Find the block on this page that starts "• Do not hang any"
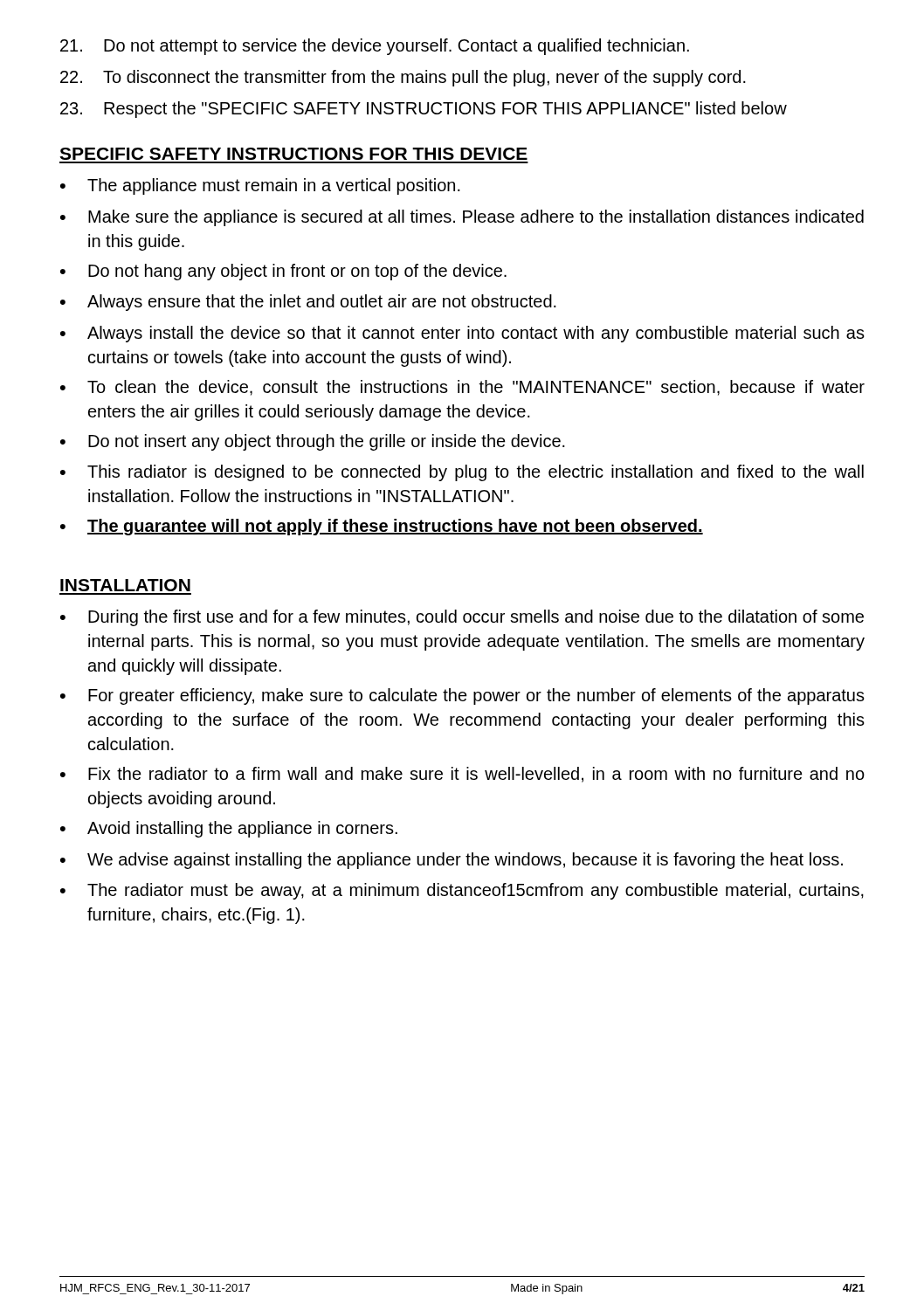Image resolution: width=924 pixels, height=1310 pixels. coord(462,271)
